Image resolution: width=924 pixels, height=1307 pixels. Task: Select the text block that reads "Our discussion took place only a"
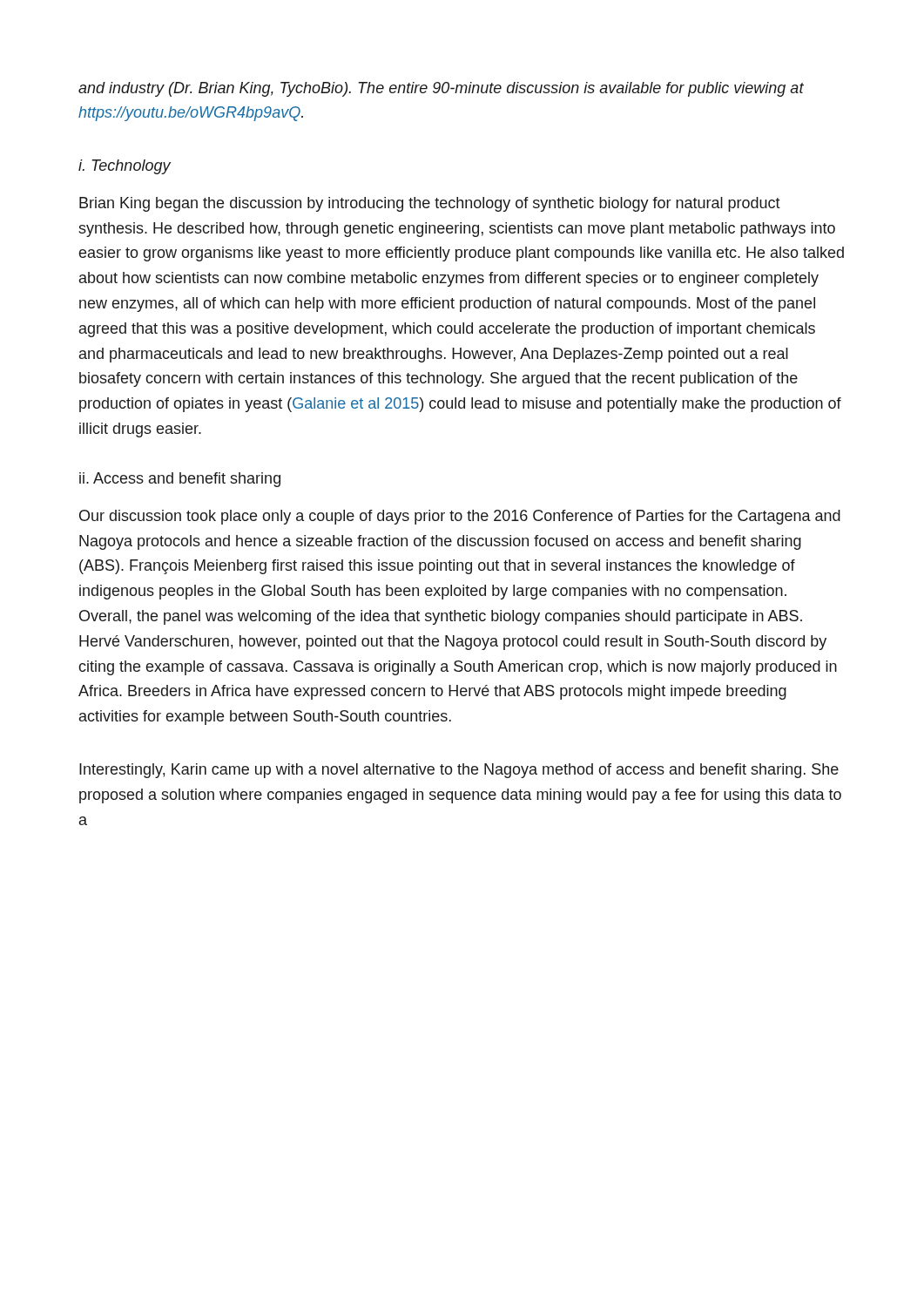click(462, 616)
